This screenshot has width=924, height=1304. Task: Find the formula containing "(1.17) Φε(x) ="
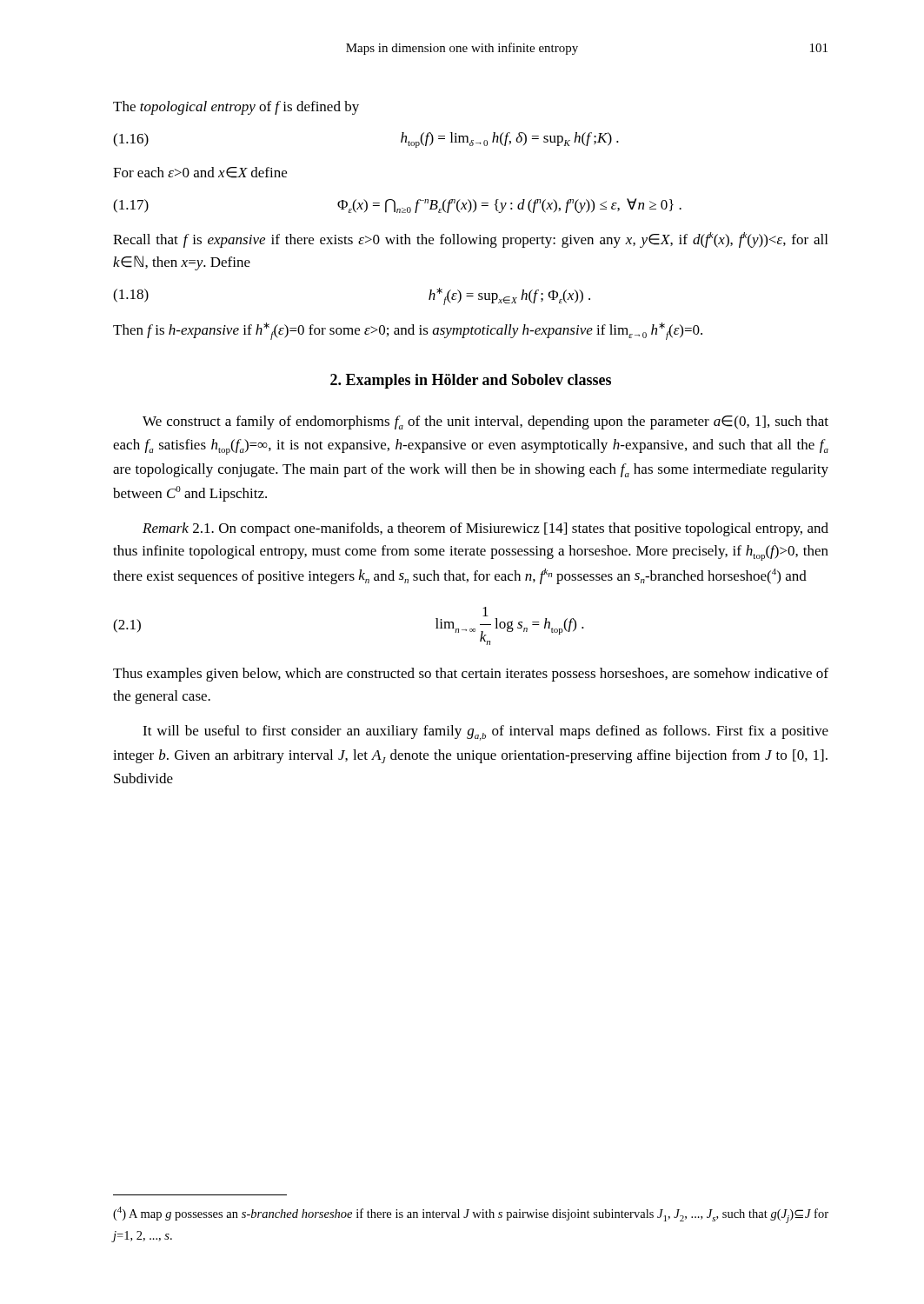click(471, 205)
